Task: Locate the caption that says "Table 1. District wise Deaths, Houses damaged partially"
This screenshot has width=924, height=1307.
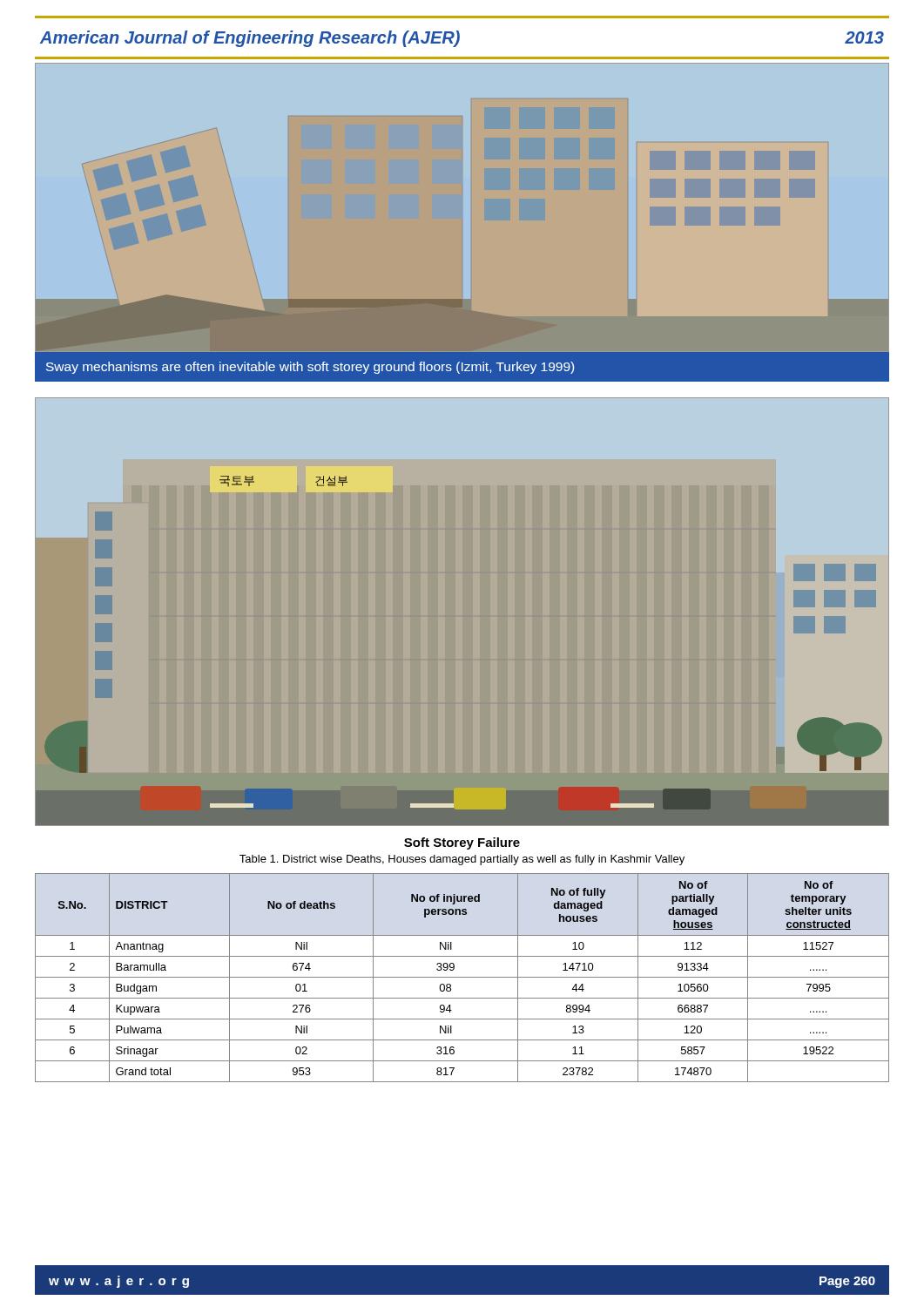Action: pos(462,859)
